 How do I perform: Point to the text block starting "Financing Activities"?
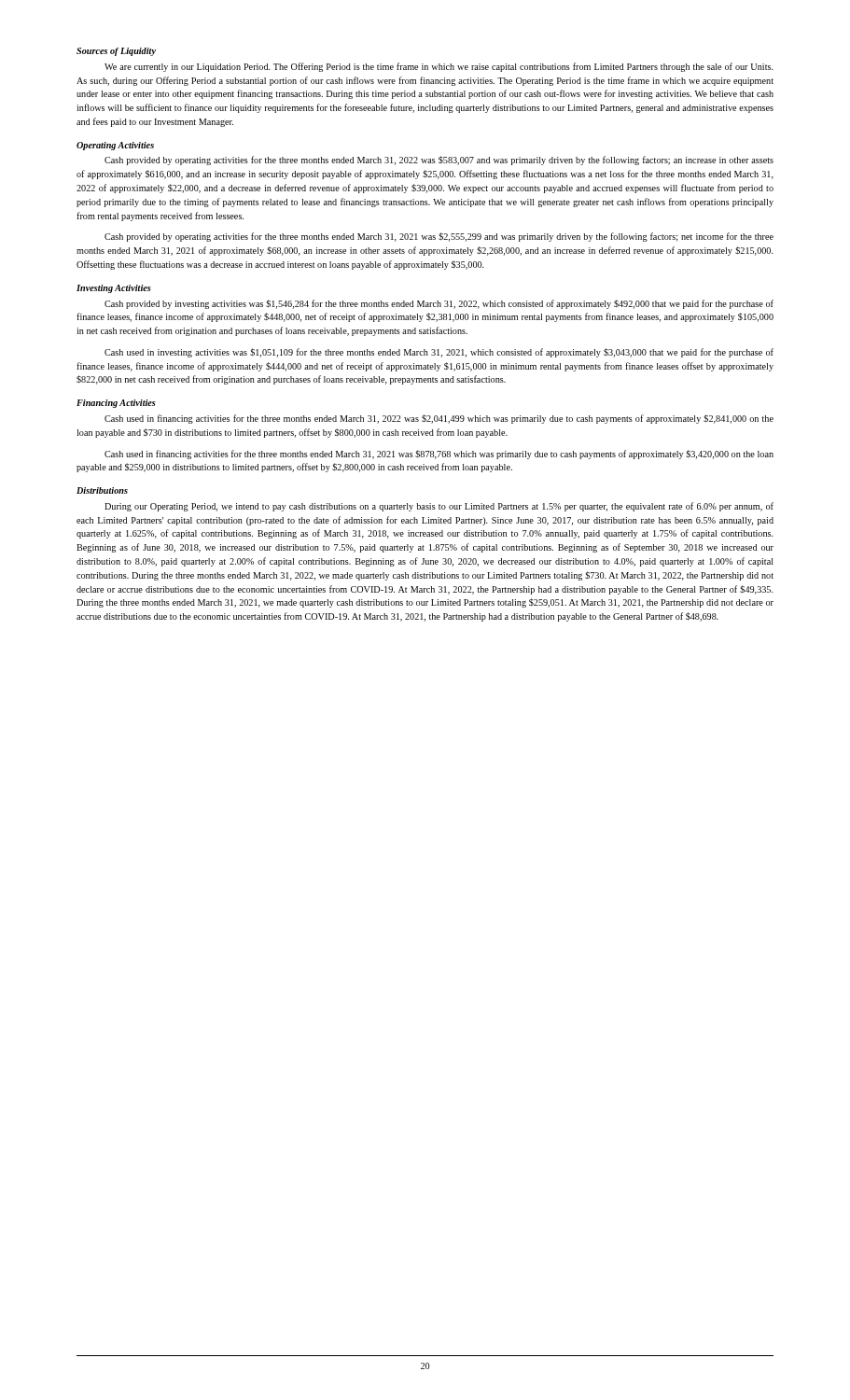(x=116, y=403)
